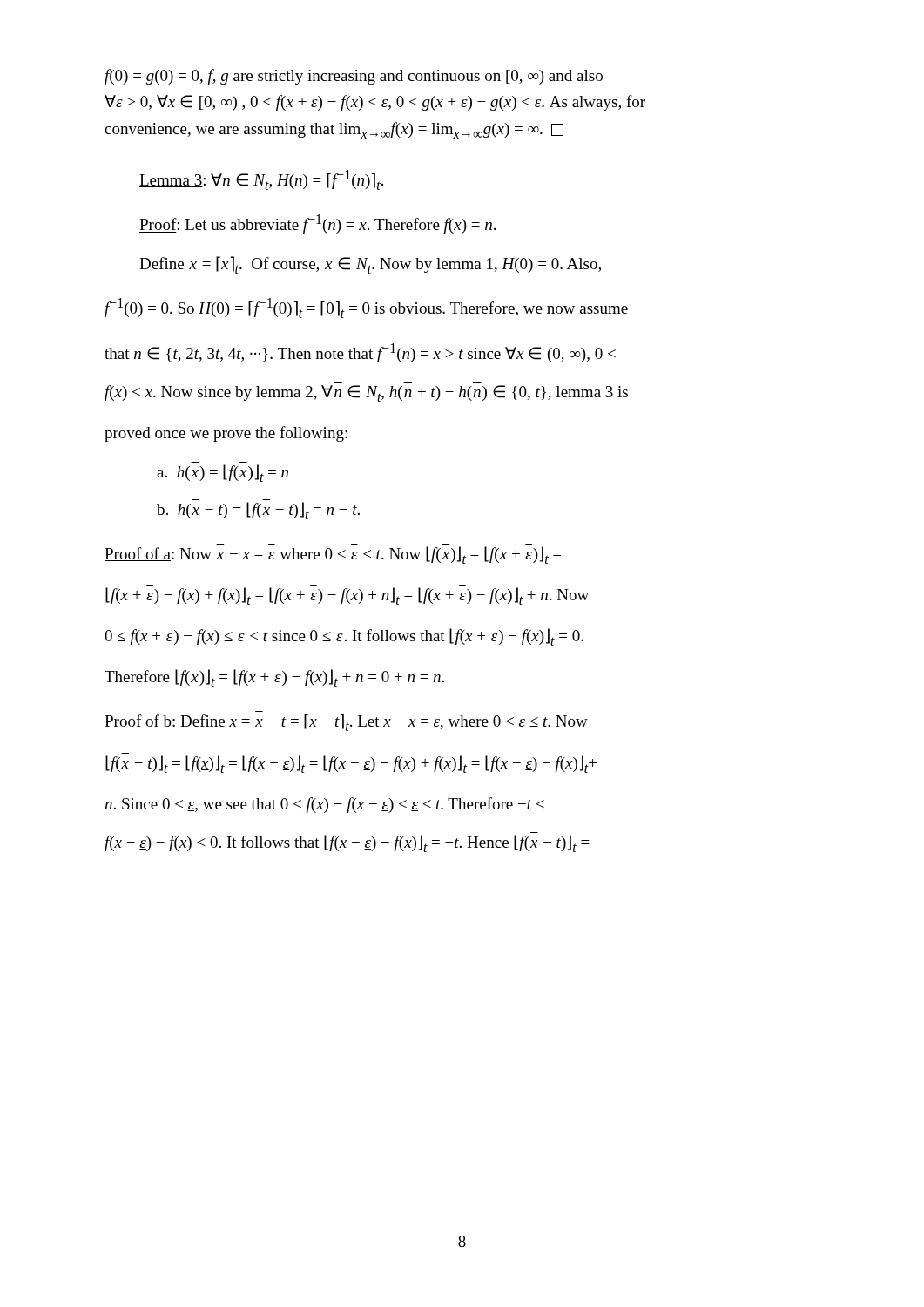Select the text block that reads "f(x − ε) −"
This screenshot has width=924, height=1307.
[347, 844]
